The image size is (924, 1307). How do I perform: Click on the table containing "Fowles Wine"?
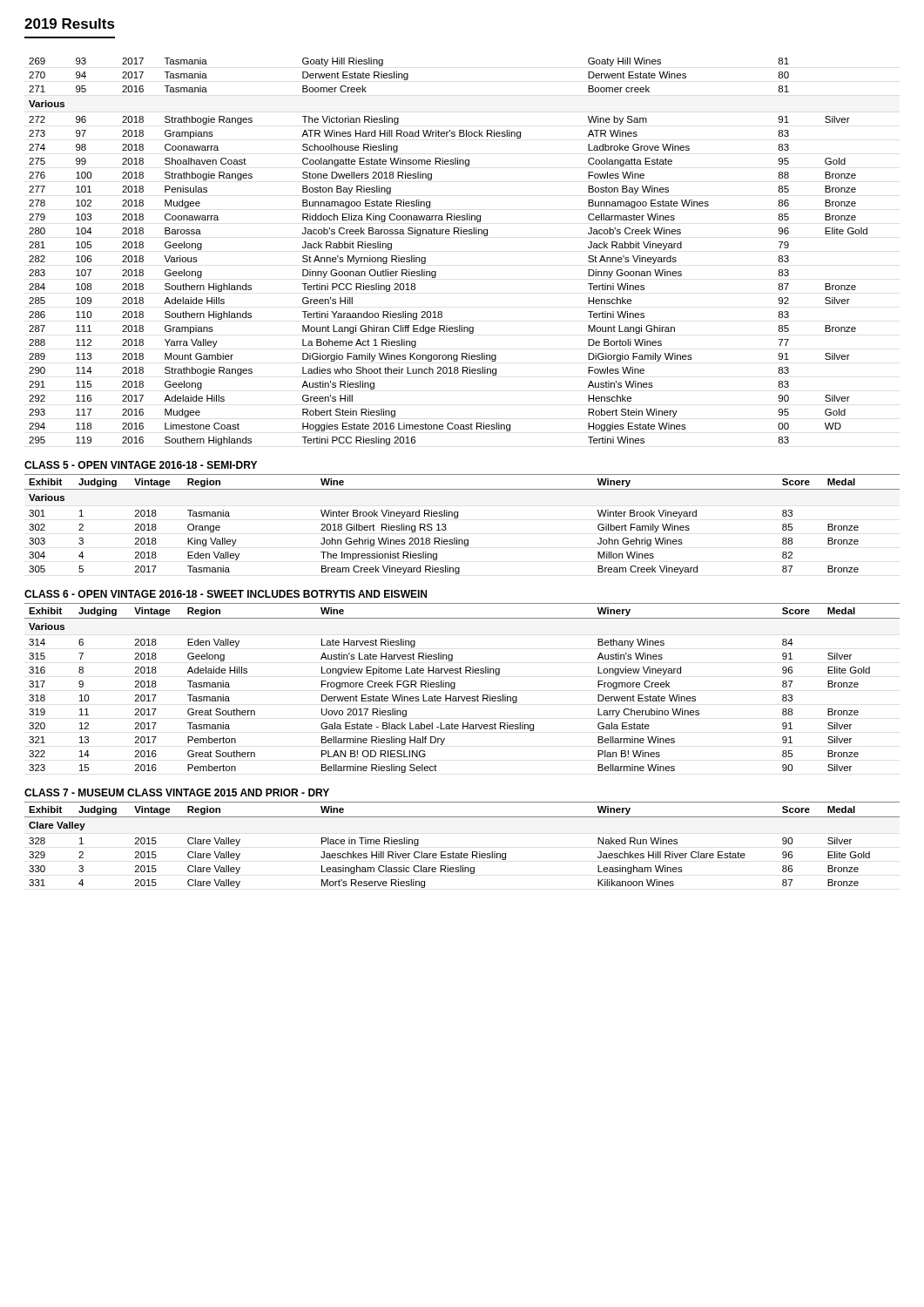tap(462, 250)
